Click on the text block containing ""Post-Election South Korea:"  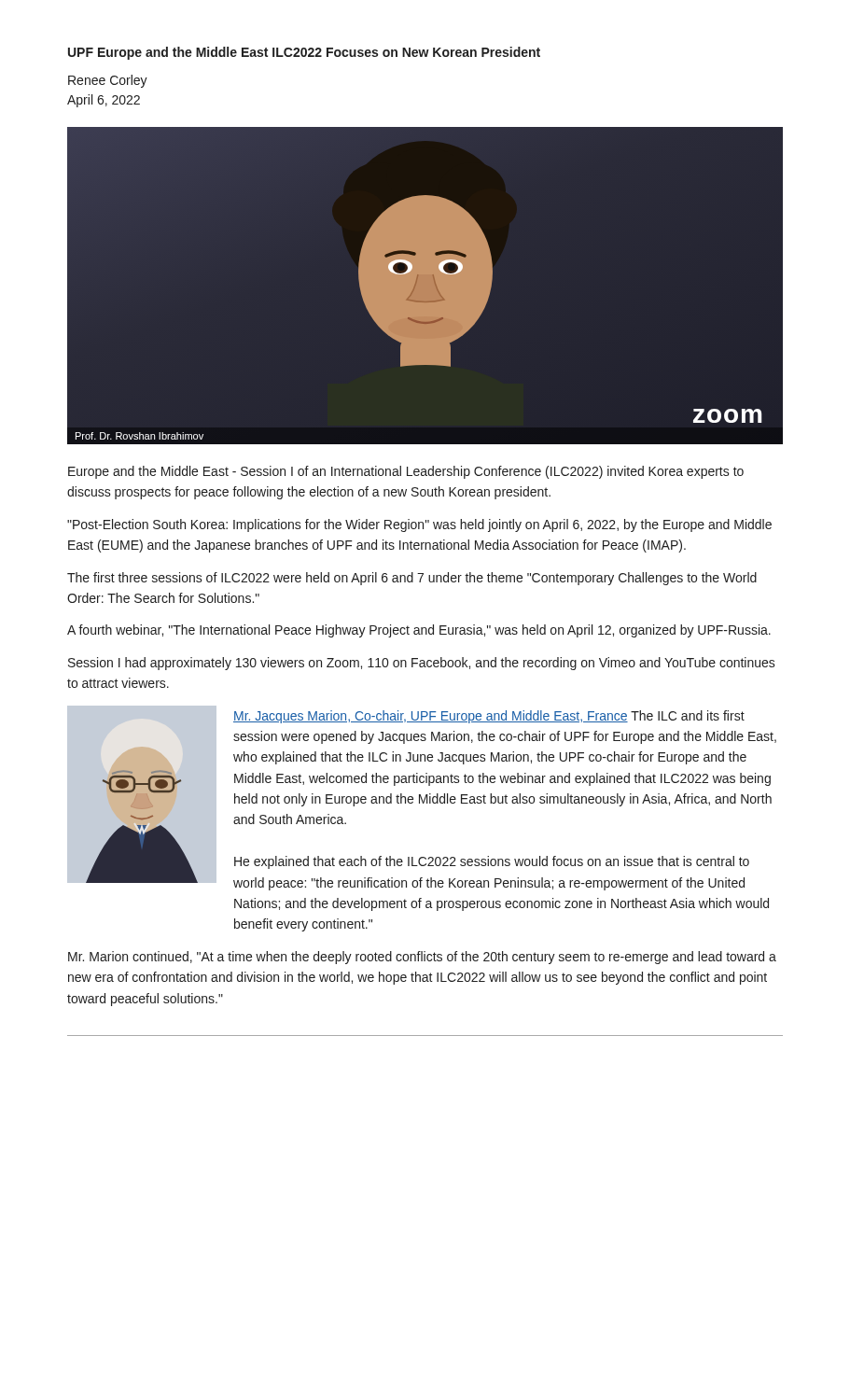coord(420,535)
